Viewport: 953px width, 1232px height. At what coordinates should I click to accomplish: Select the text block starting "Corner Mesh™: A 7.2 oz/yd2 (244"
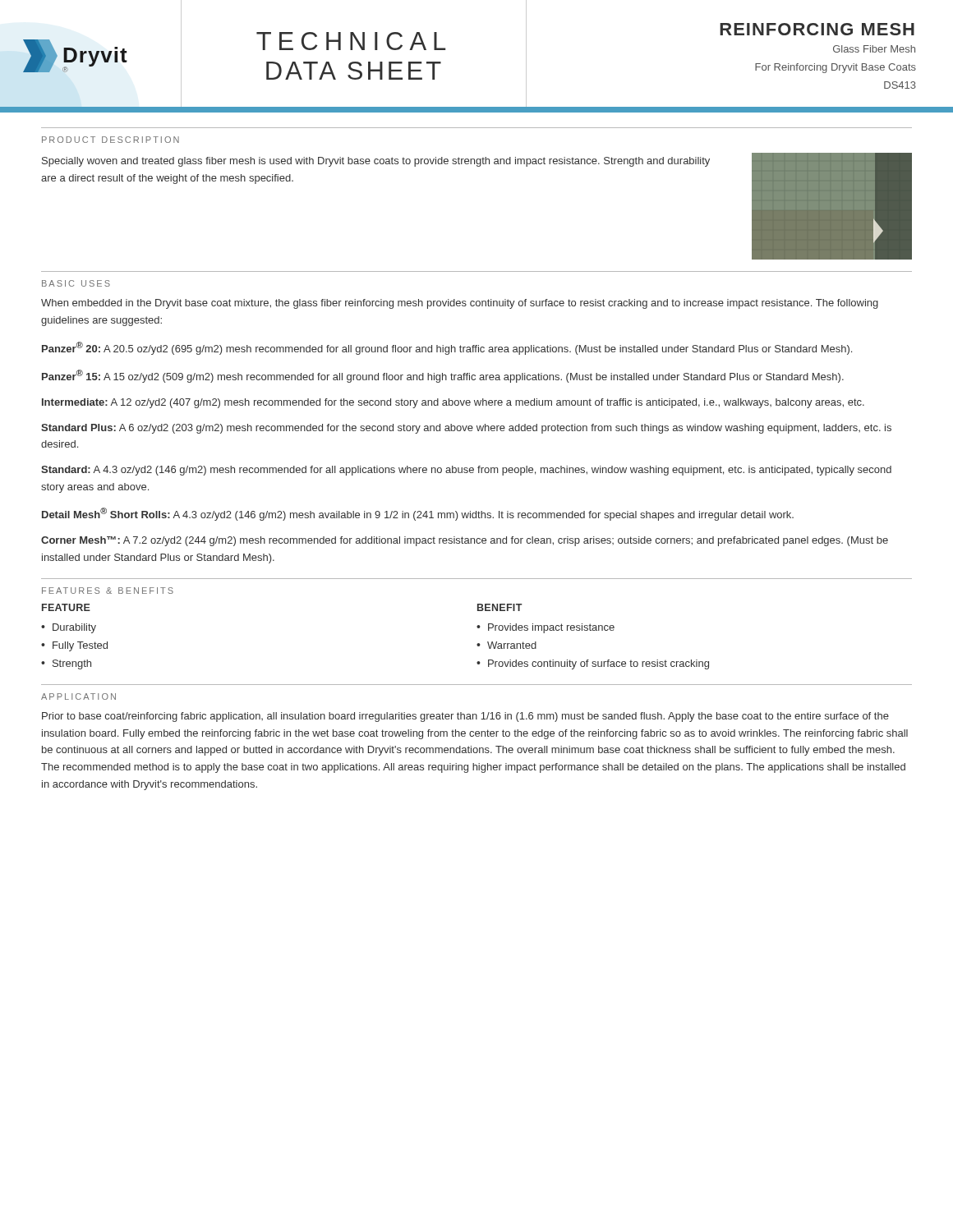click(465, 549)
